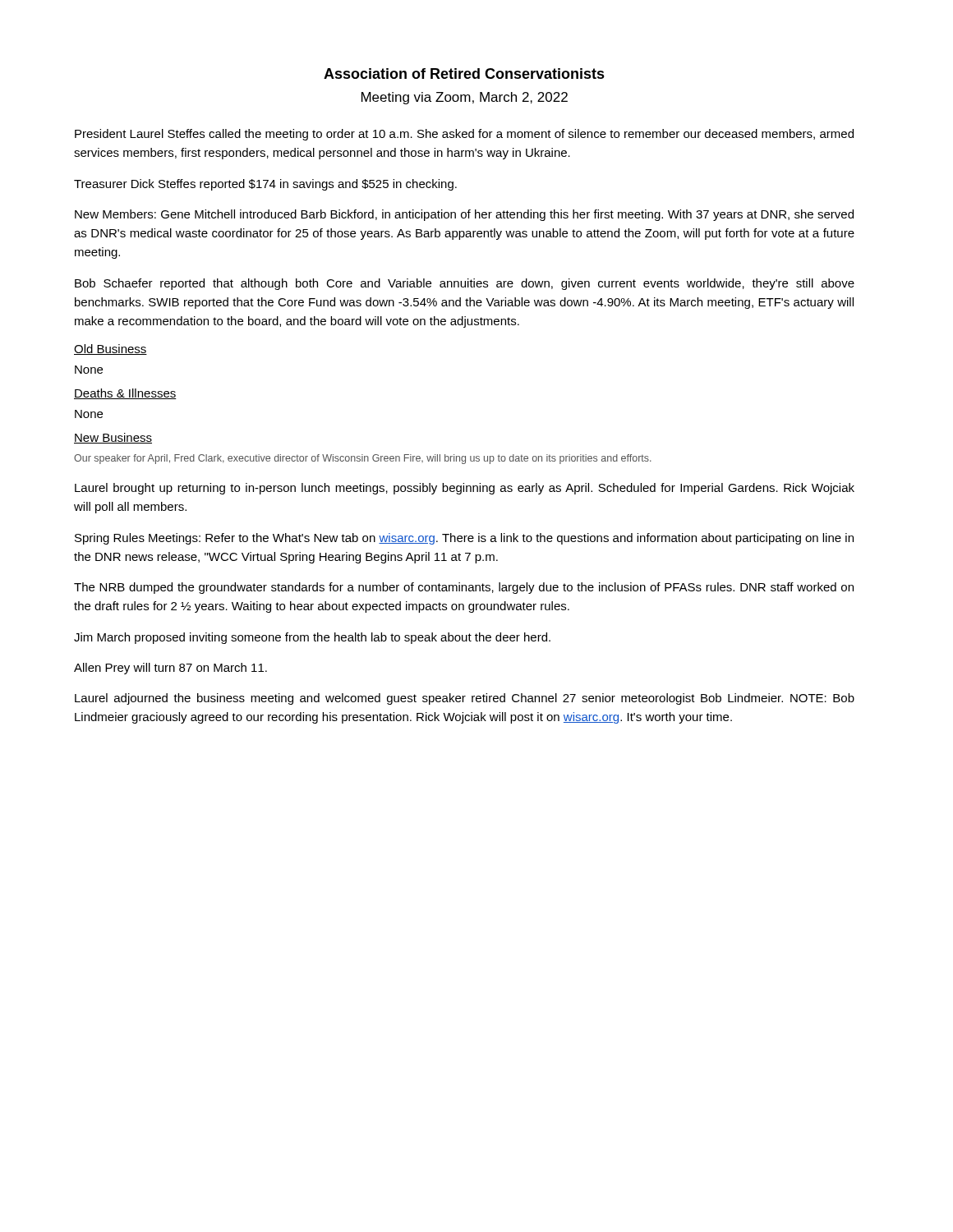Viewport: 953px width, 1232px height.
Task: Where is the passage that starts "President Laurel Steffes called the"?
Action: point(464,143)
